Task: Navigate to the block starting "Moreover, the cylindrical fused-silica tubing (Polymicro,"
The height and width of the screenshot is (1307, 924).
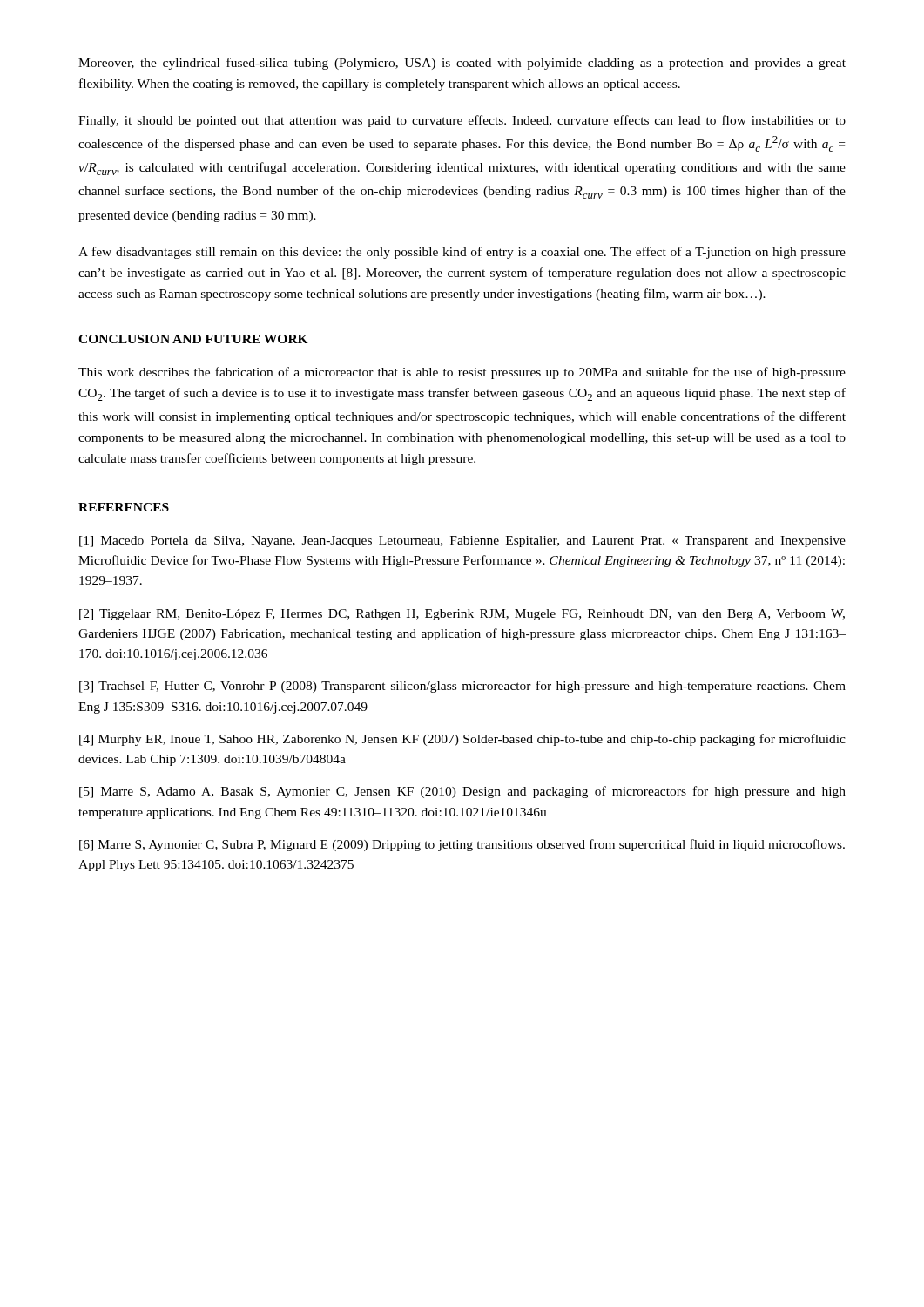Action: pos(462,73)
